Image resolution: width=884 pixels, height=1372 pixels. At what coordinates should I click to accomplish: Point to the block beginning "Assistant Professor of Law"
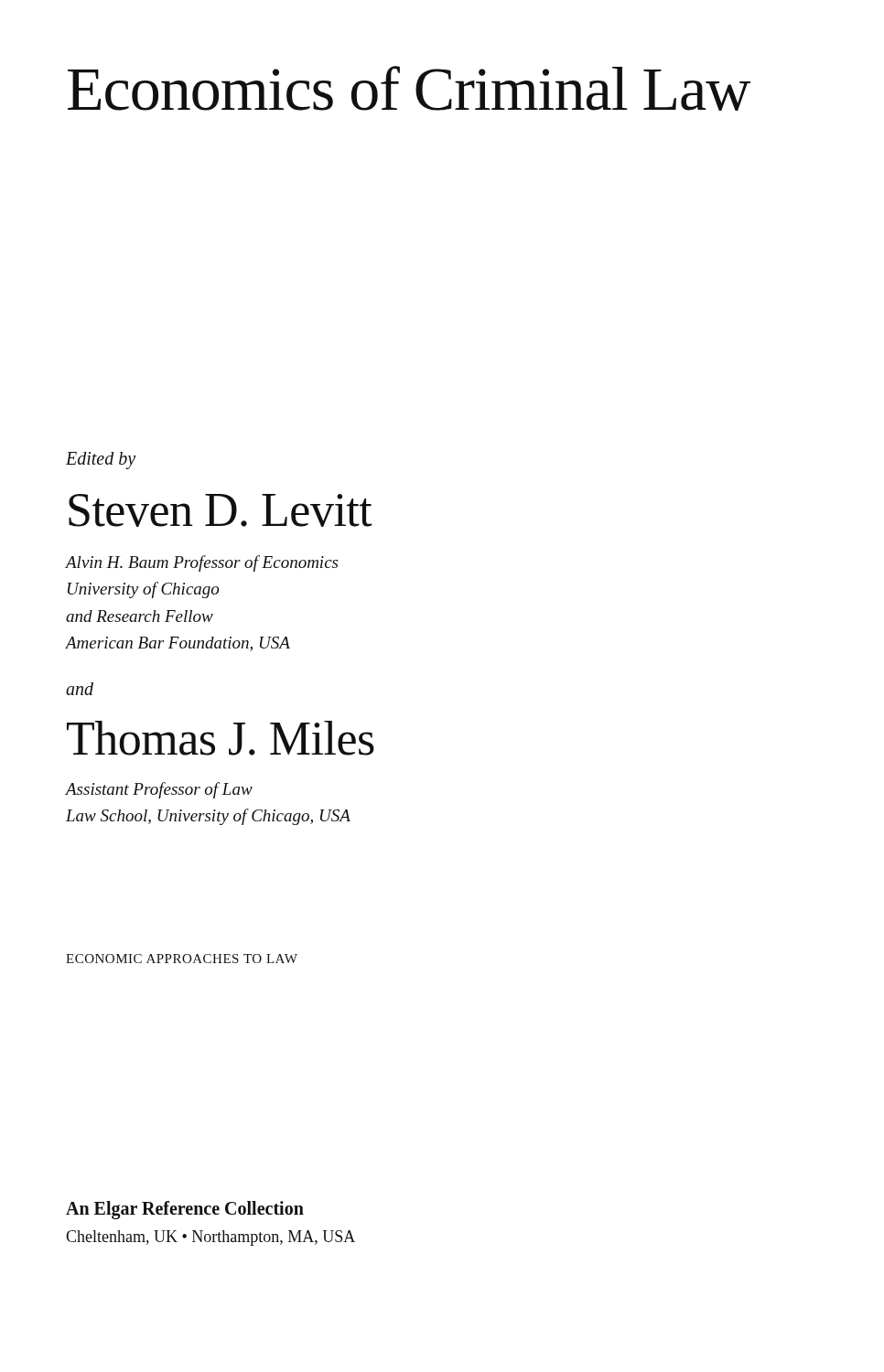pyautogui.click(x=208, y=802)
